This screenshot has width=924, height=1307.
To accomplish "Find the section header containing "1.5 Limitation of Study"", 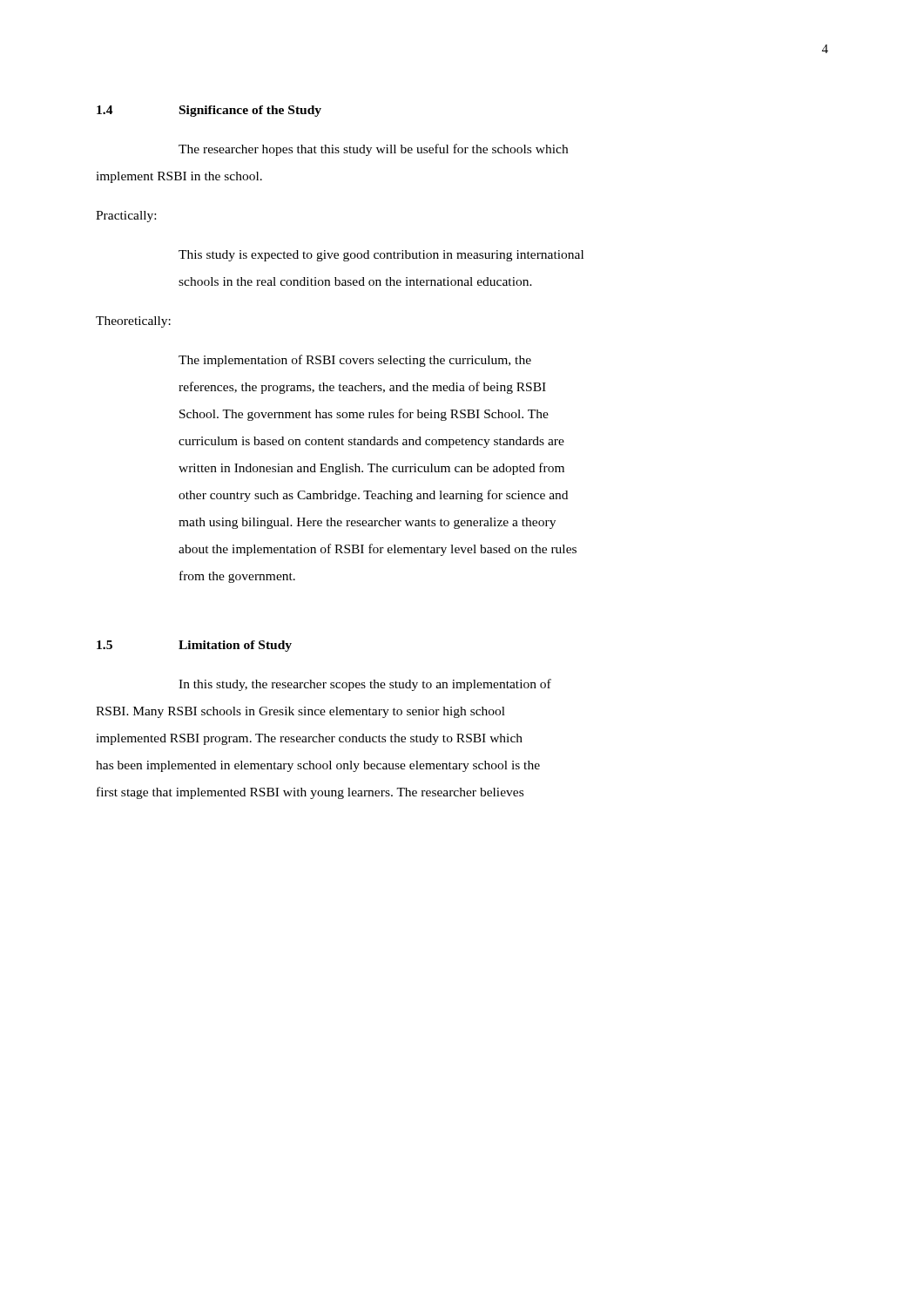I will point(194,644).
